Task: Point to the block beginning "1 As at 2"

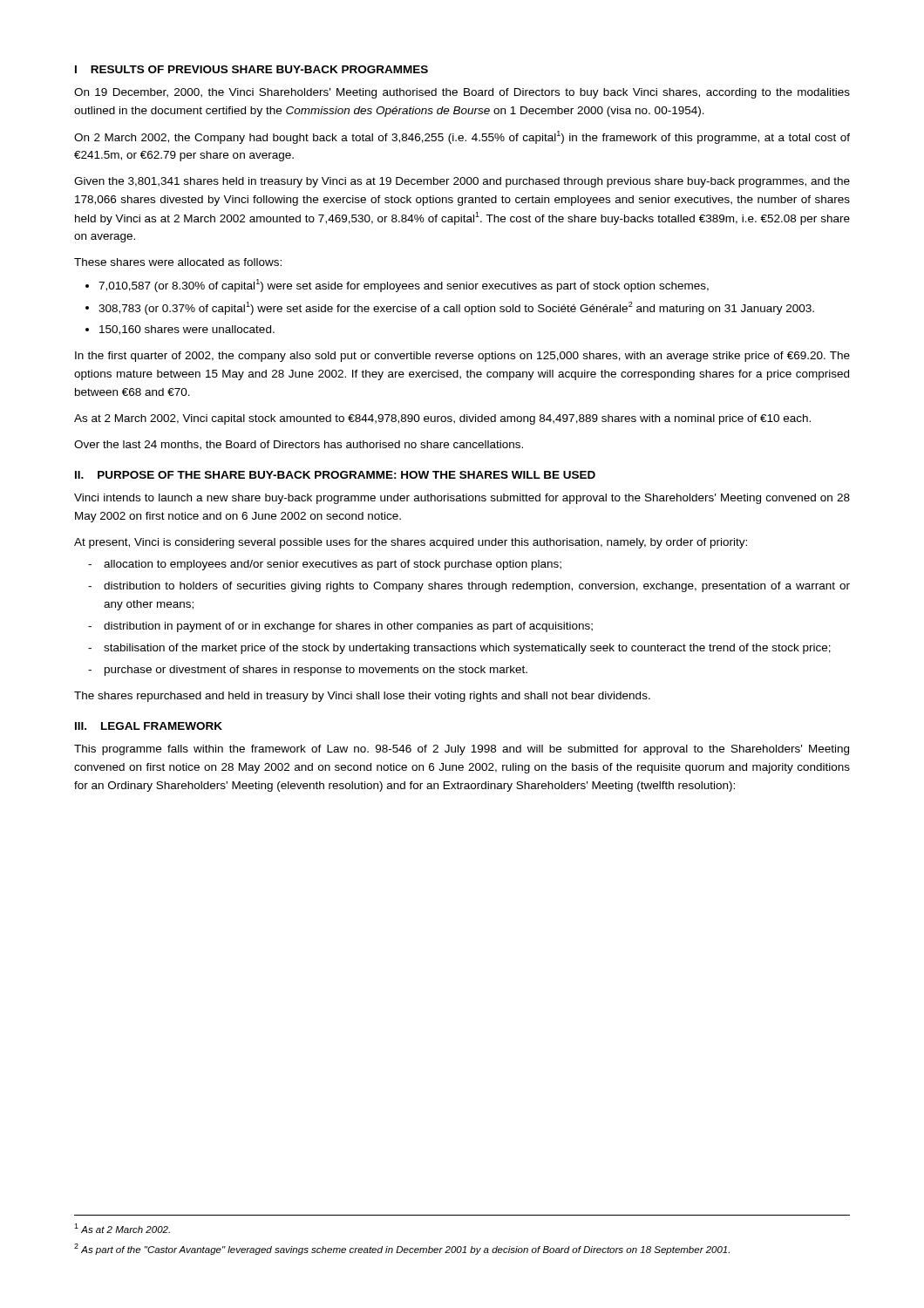Action: [123, 1228]
